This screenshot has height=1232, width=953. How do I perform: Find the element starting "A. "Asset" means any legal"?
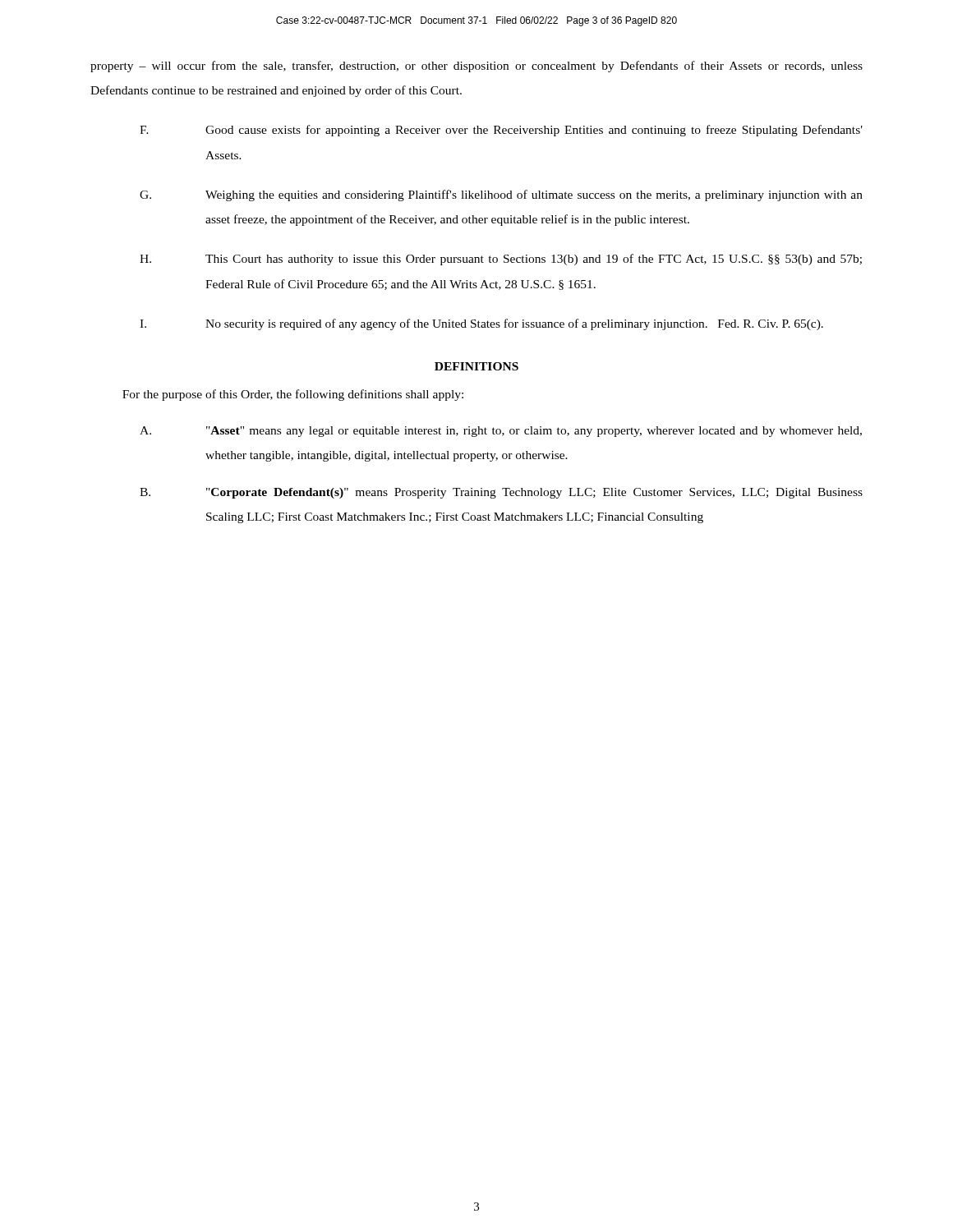[476, 443]
